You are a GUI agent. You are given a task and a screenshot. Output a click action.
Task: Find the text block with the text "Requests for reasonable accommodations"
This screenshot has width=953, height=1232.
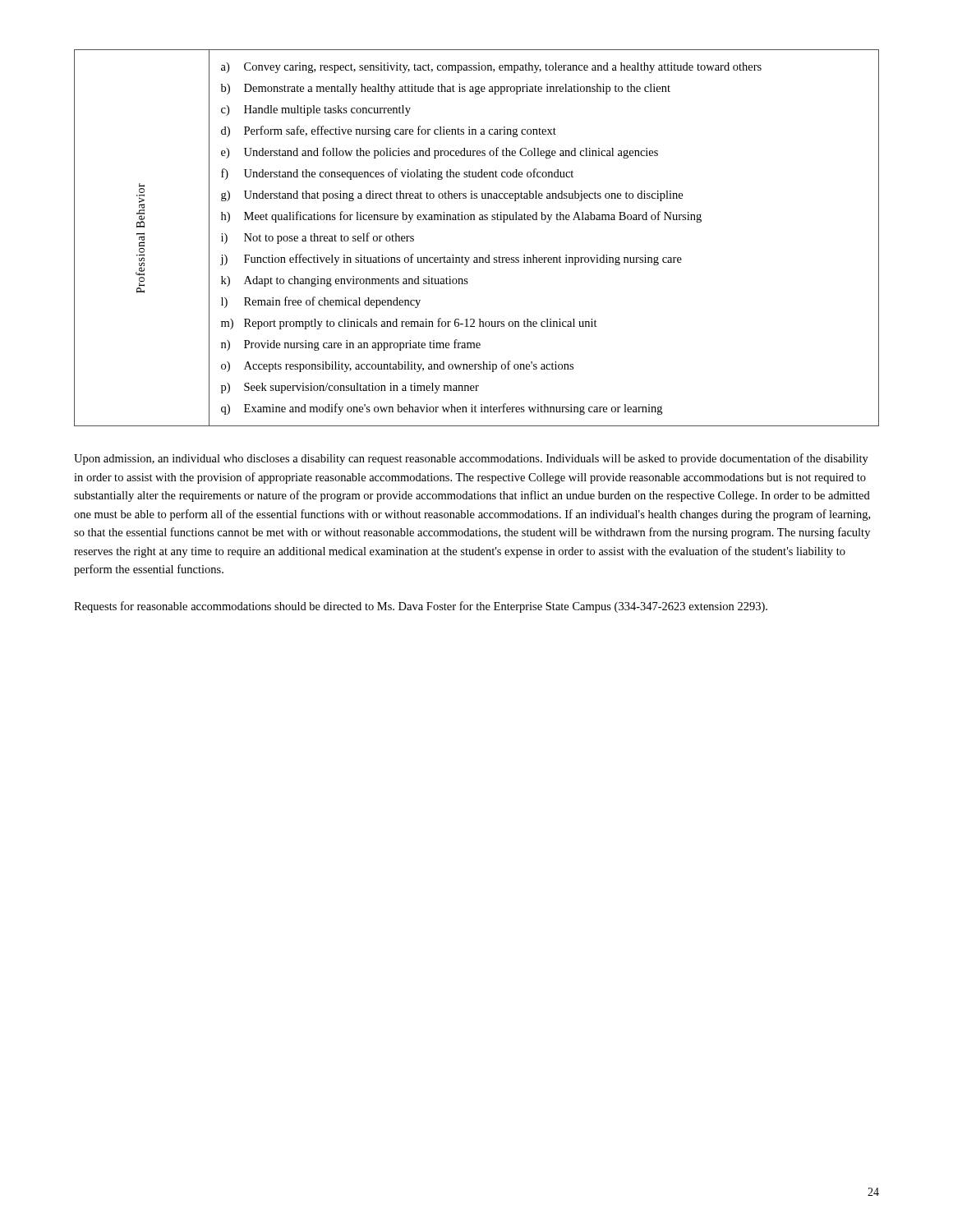click(421, 606)
